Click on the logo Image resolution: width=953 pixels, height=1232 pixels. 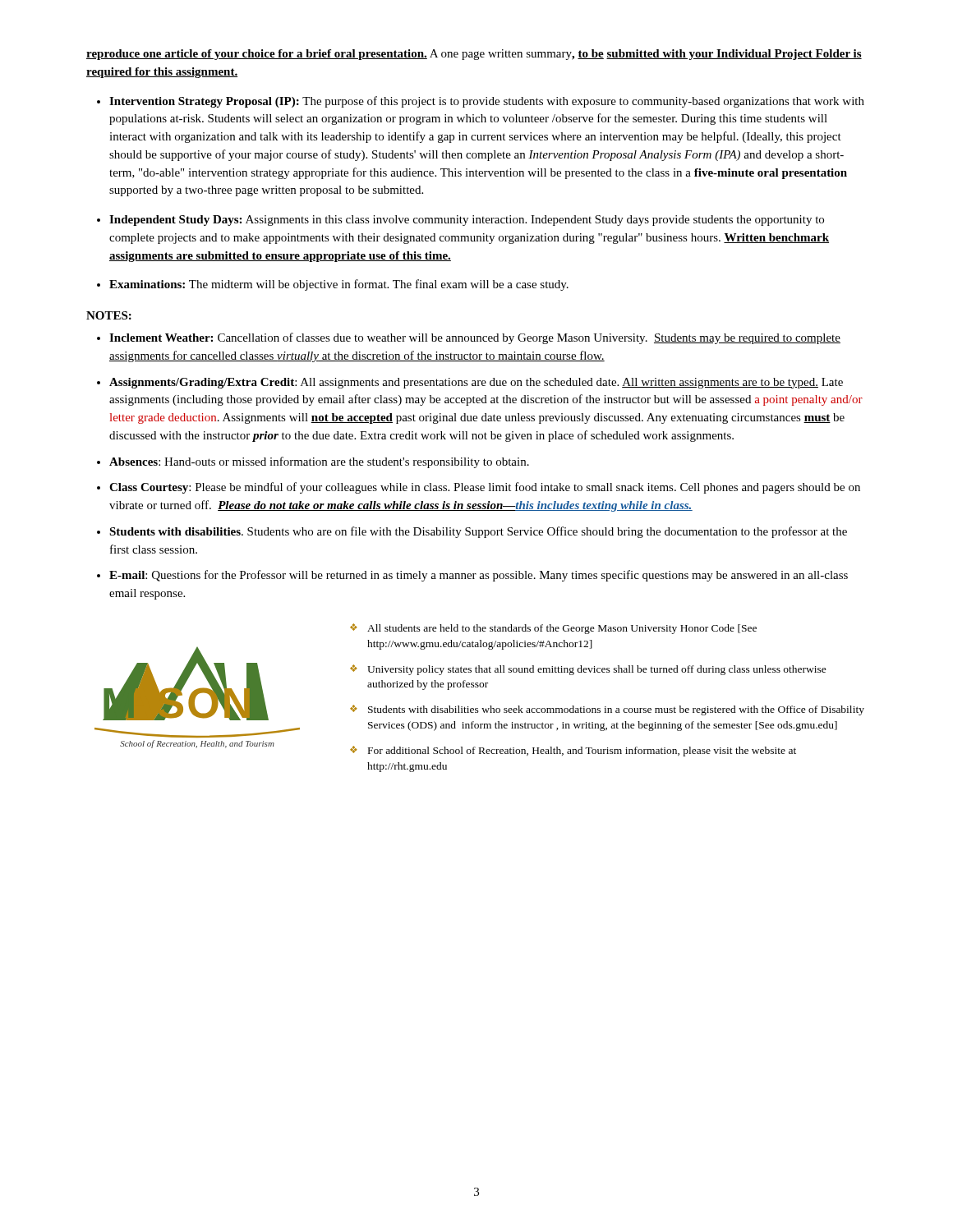[205, 691]
